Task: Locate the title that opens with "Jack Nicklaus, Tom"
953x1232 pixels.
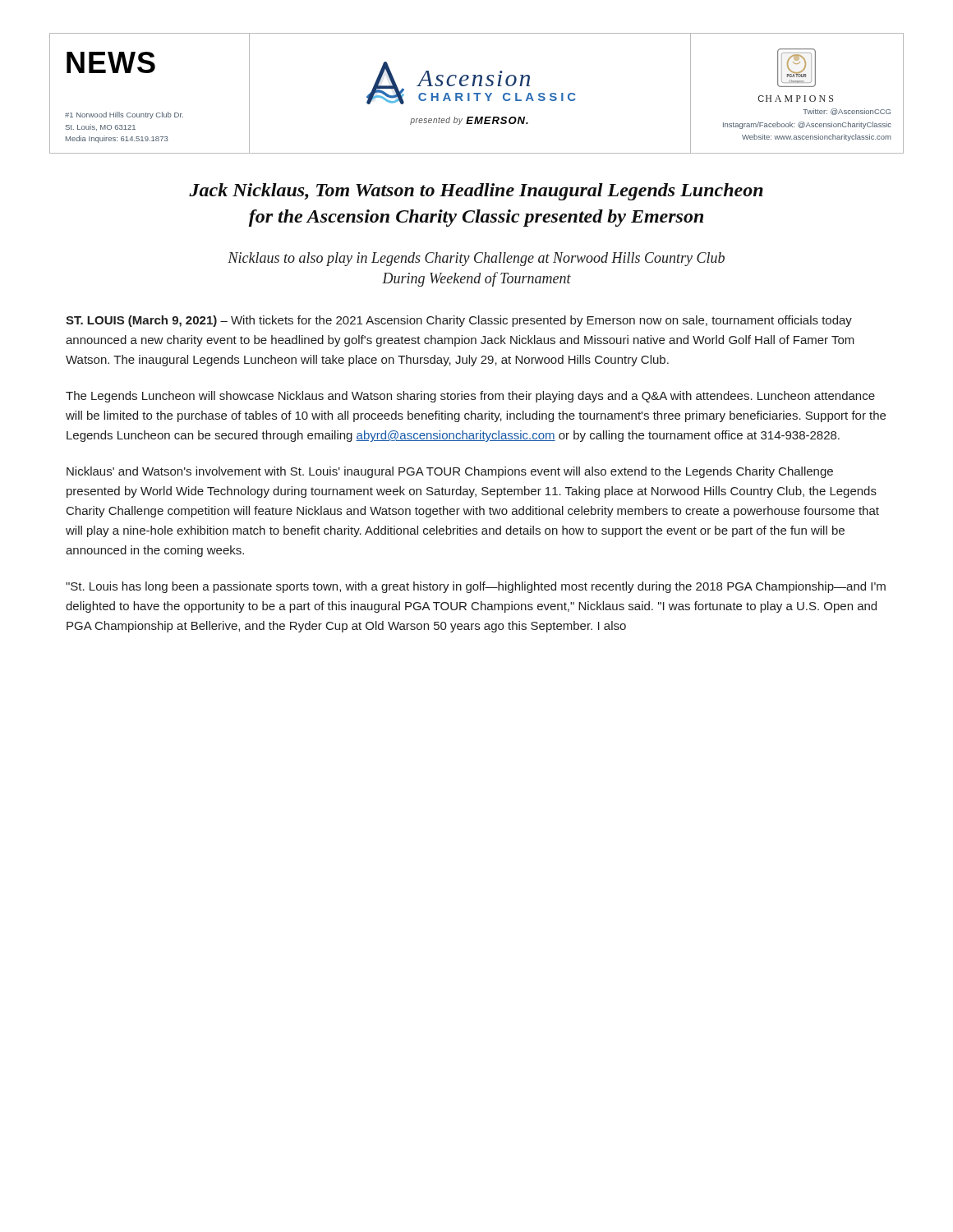Action: pyautogui.click(x=476, y=203)
